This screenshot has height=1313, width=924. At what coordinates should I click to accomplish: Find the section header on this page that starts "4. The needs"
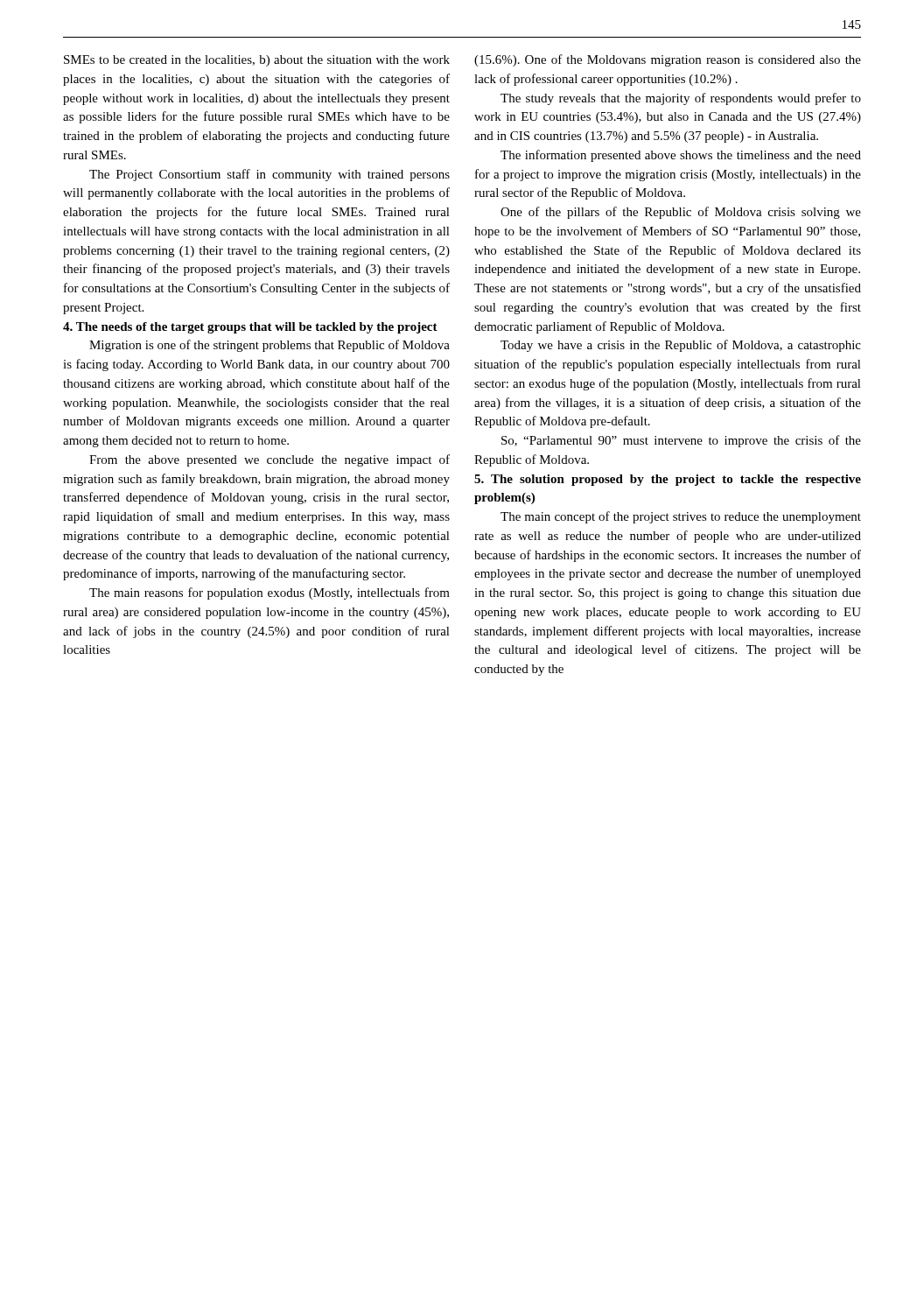256,327
